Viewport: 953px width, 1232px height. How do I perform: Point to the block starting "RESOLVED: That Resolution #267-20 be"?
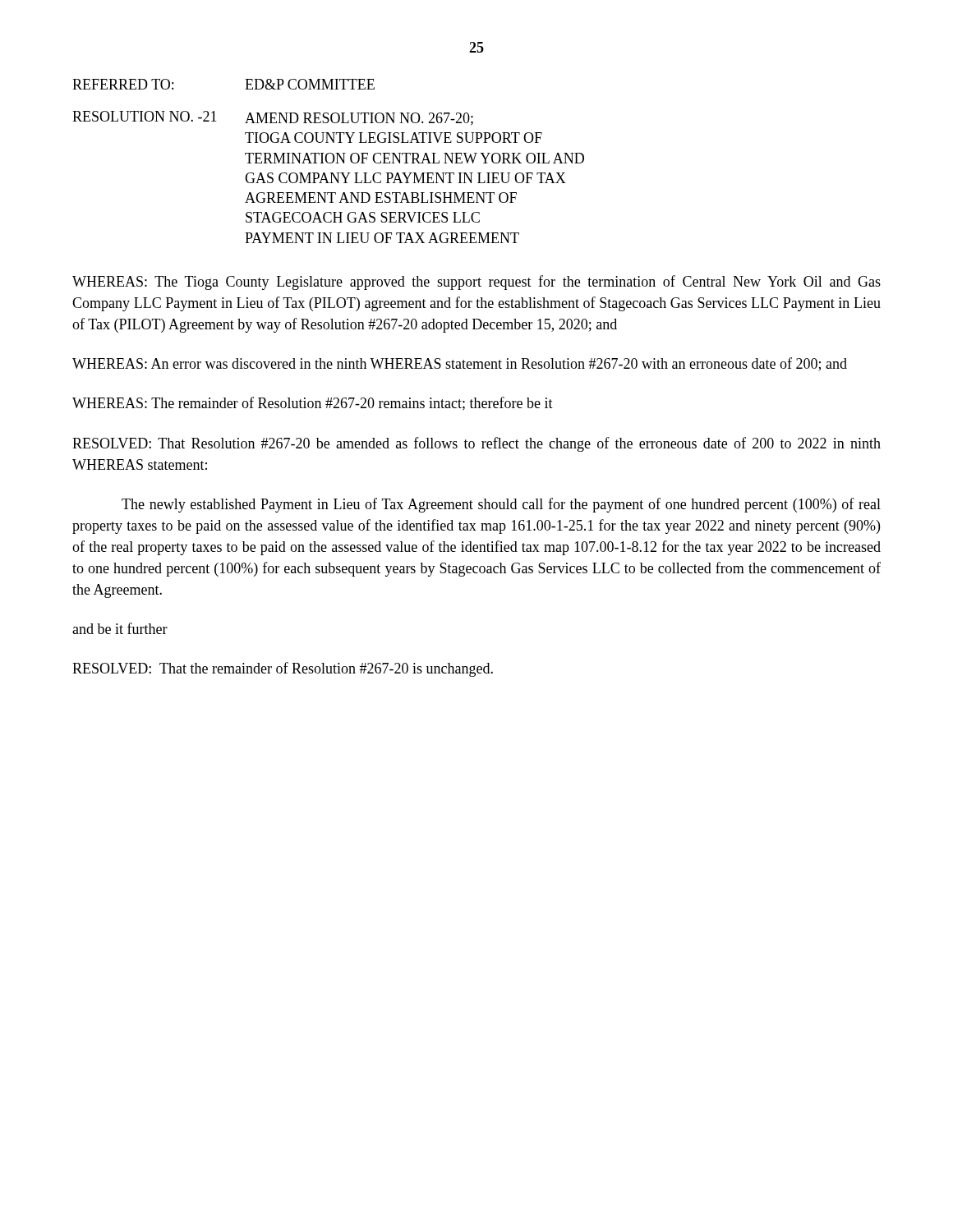pos(476,454)
